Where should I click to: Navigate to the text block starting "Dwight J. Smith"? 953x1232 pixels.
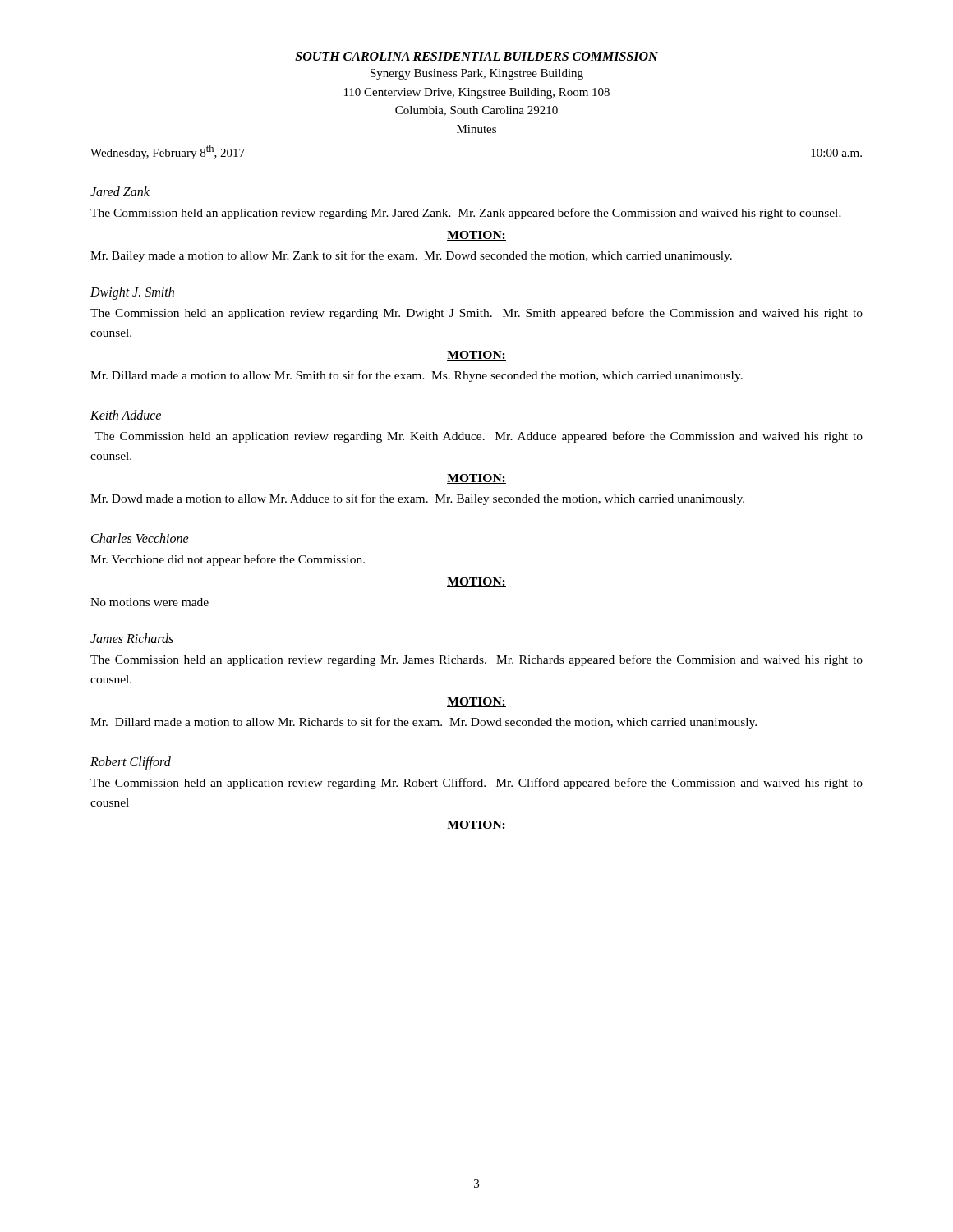[x=133, y=292]
